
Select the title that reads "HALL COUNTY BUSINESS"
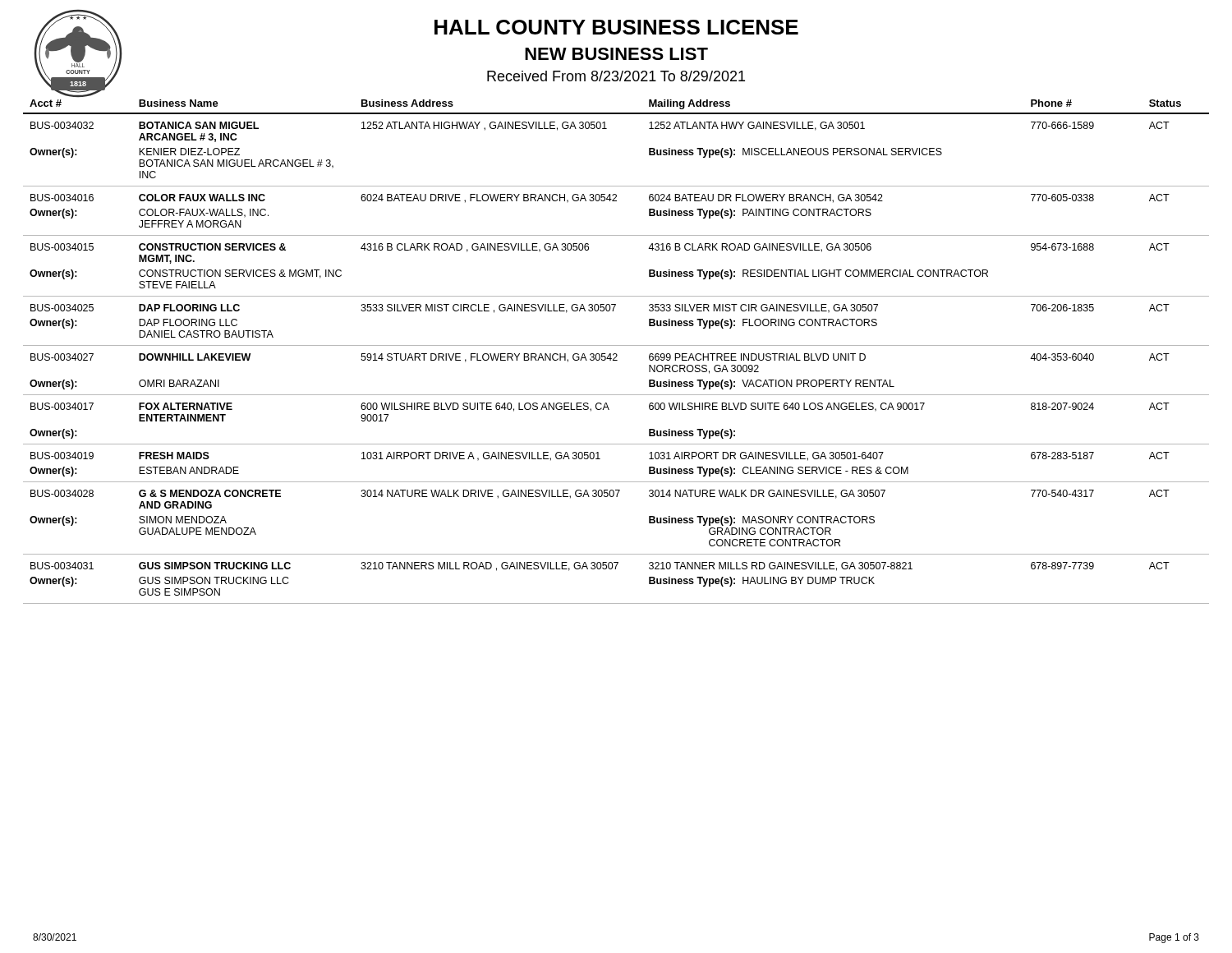(616, 50)
